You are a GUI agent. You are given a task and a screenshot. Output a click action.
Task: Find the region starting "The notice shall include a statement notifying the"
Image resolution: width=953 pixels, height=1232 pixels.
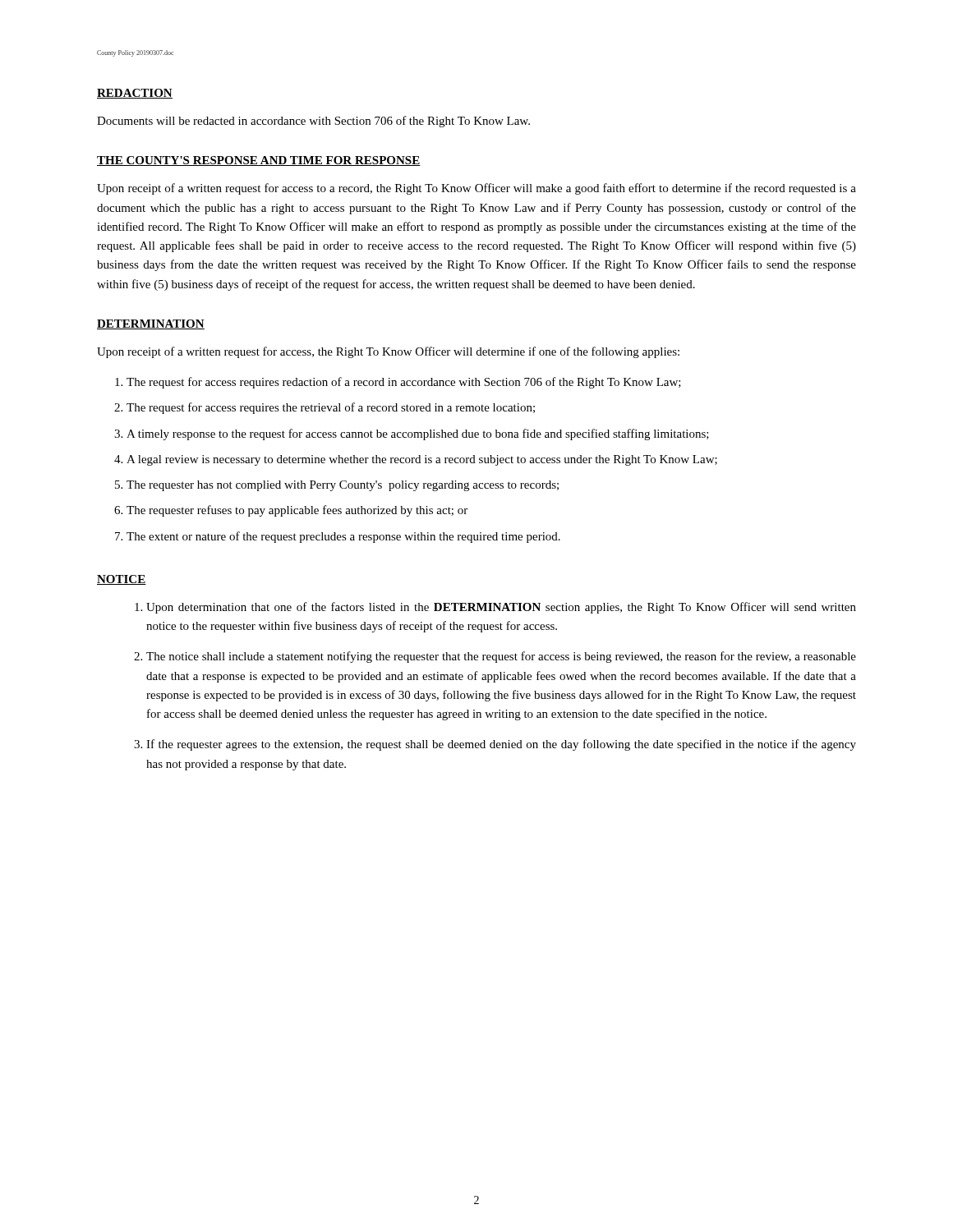pos(501,685)
